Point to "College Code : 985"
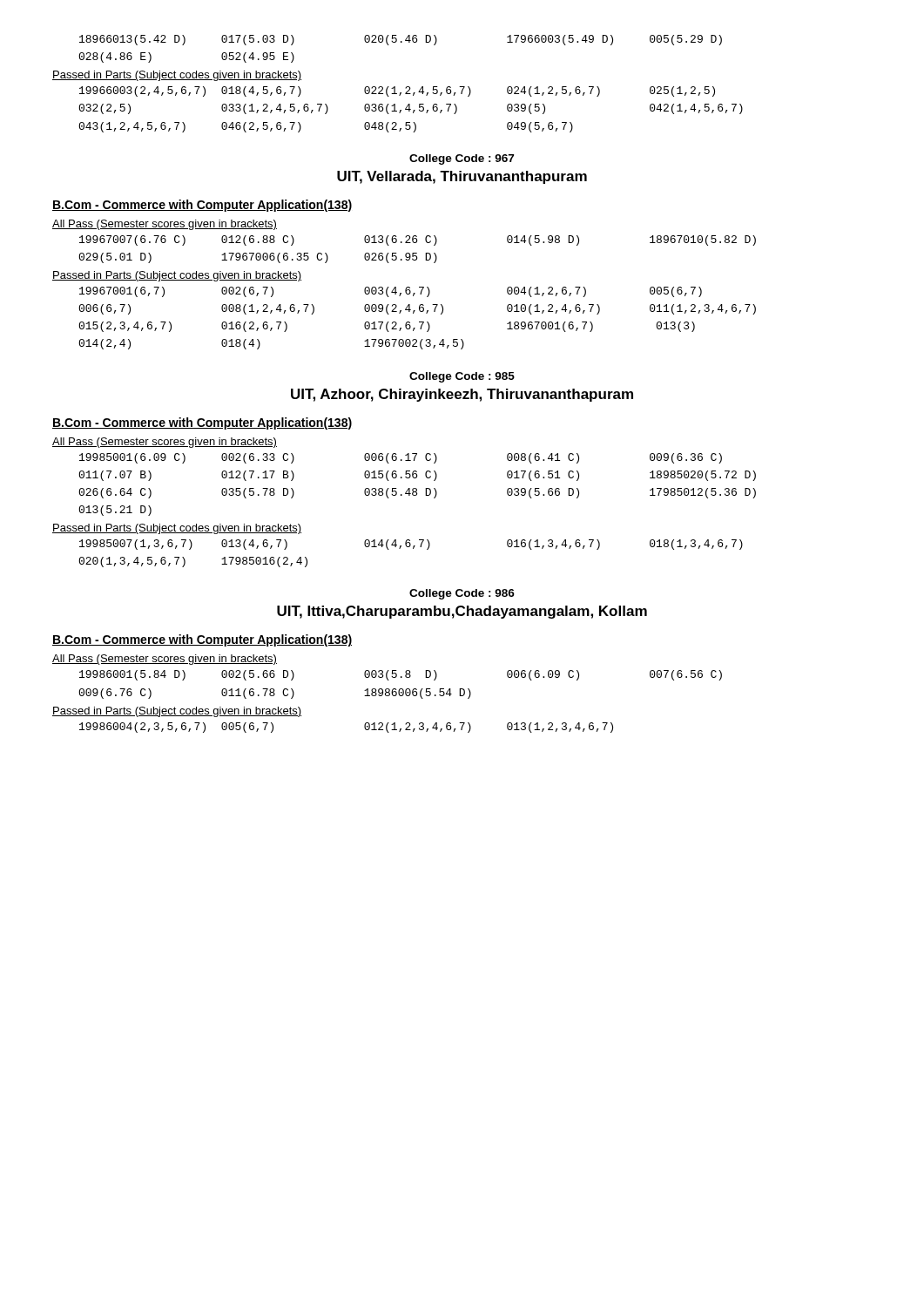 (x=462, y=376)
